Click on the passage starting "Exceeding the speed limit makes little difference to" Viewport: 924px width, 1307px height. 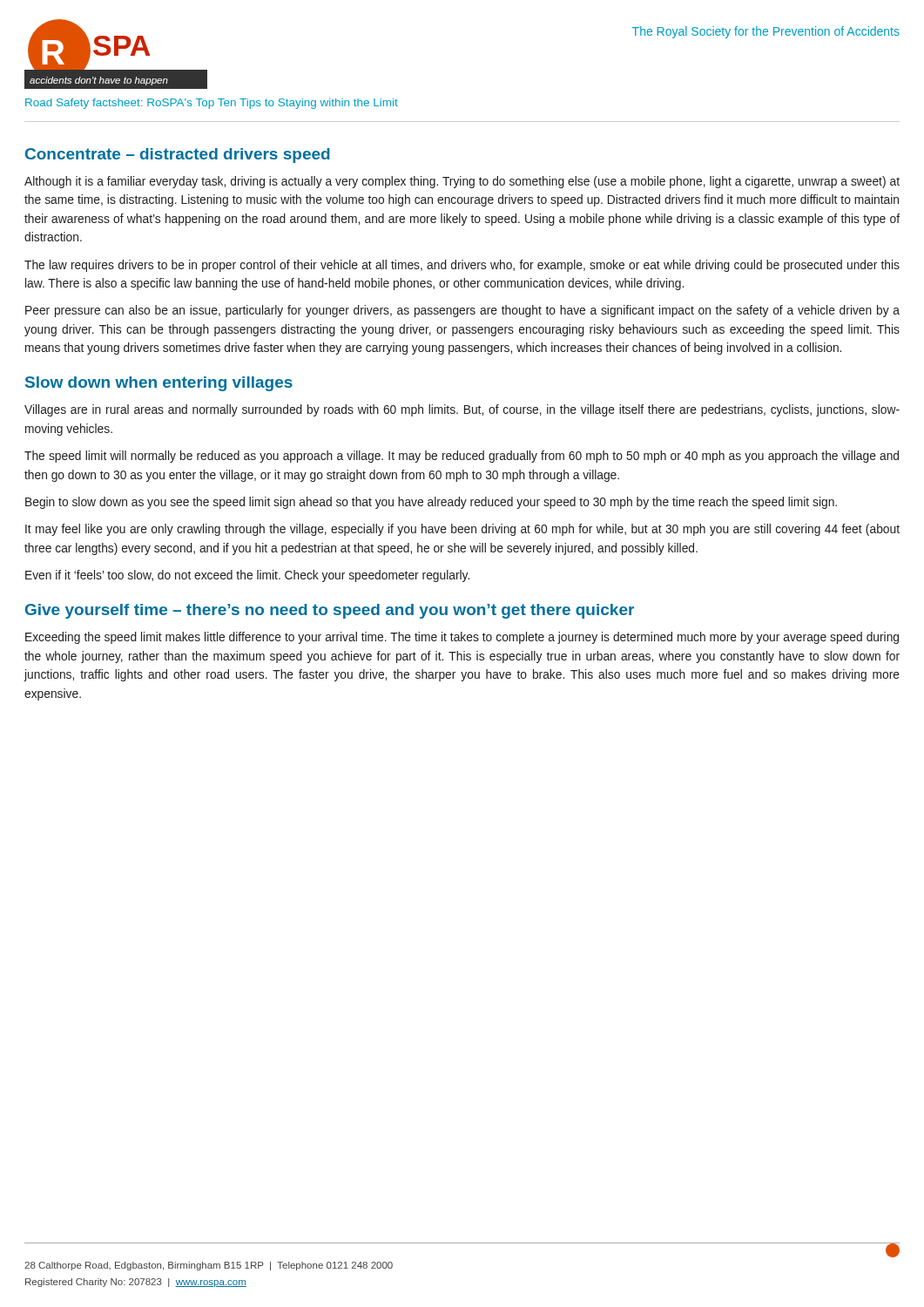(x=462, y=666)
